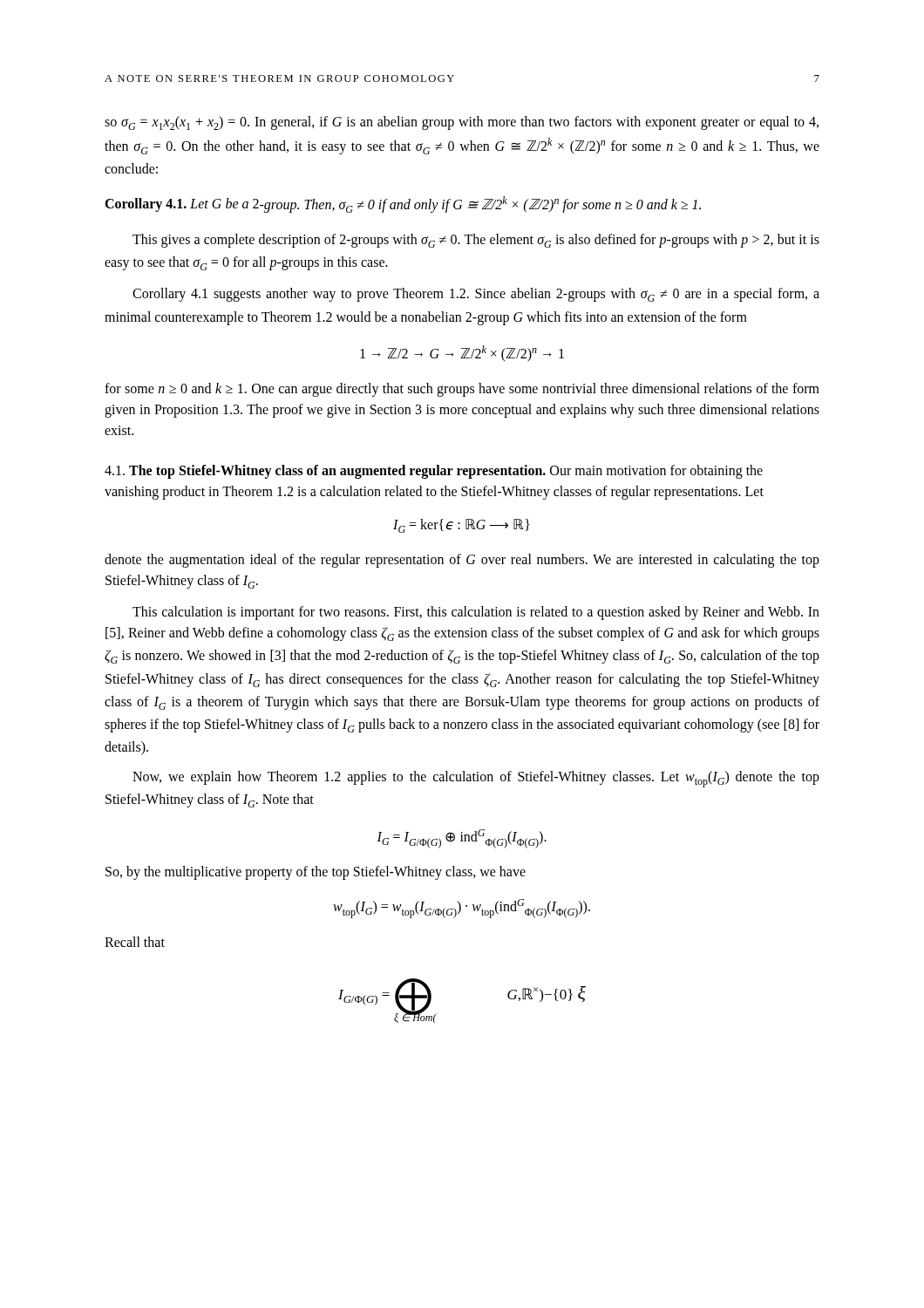Navigate to the text starting "for some n ≥ 0 and k ≥"
Image resolution: width=924 pixels, height=1308 pixels.
[462, 409]
